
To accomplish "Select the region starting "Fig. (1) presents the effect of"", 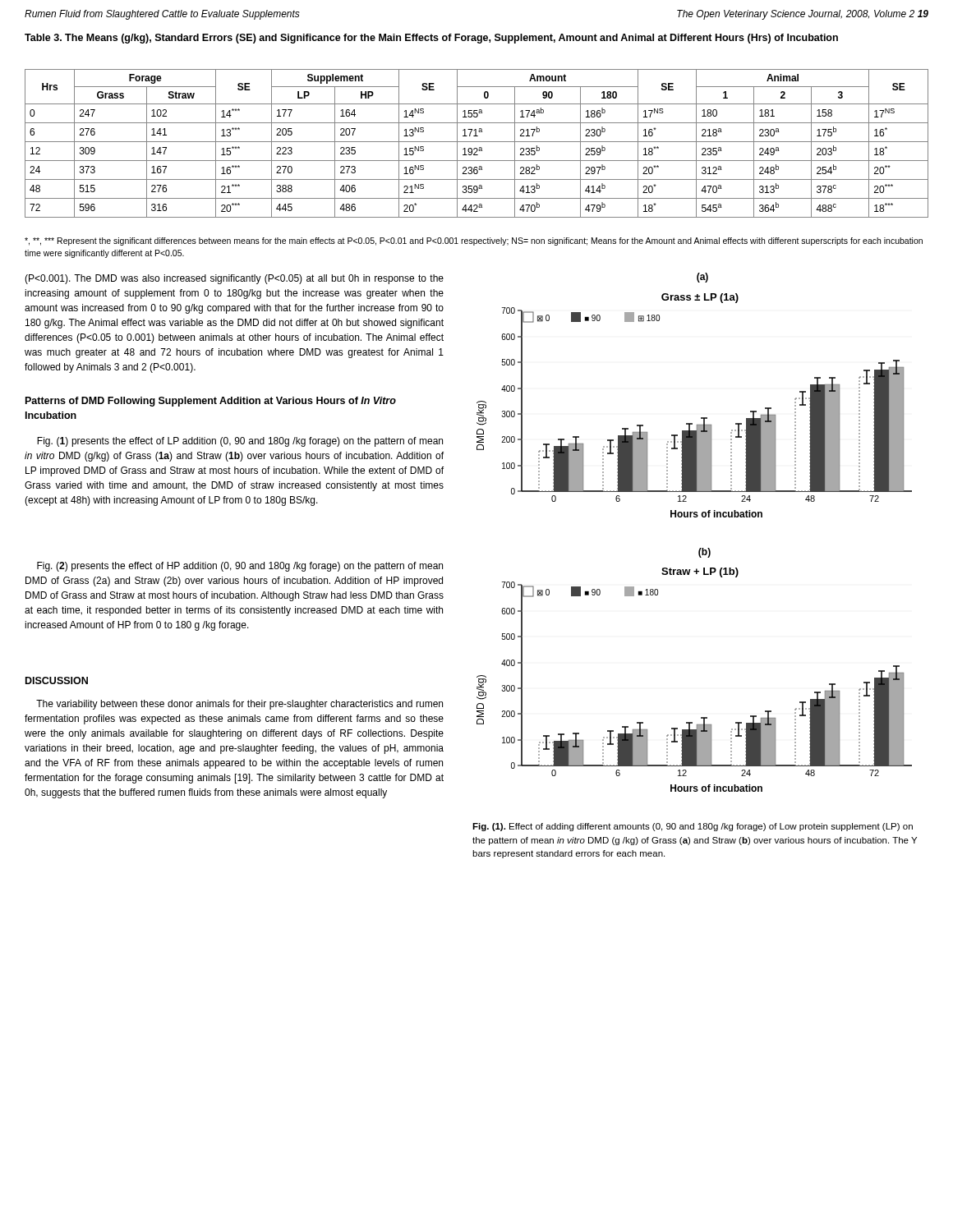I will 234,471.
